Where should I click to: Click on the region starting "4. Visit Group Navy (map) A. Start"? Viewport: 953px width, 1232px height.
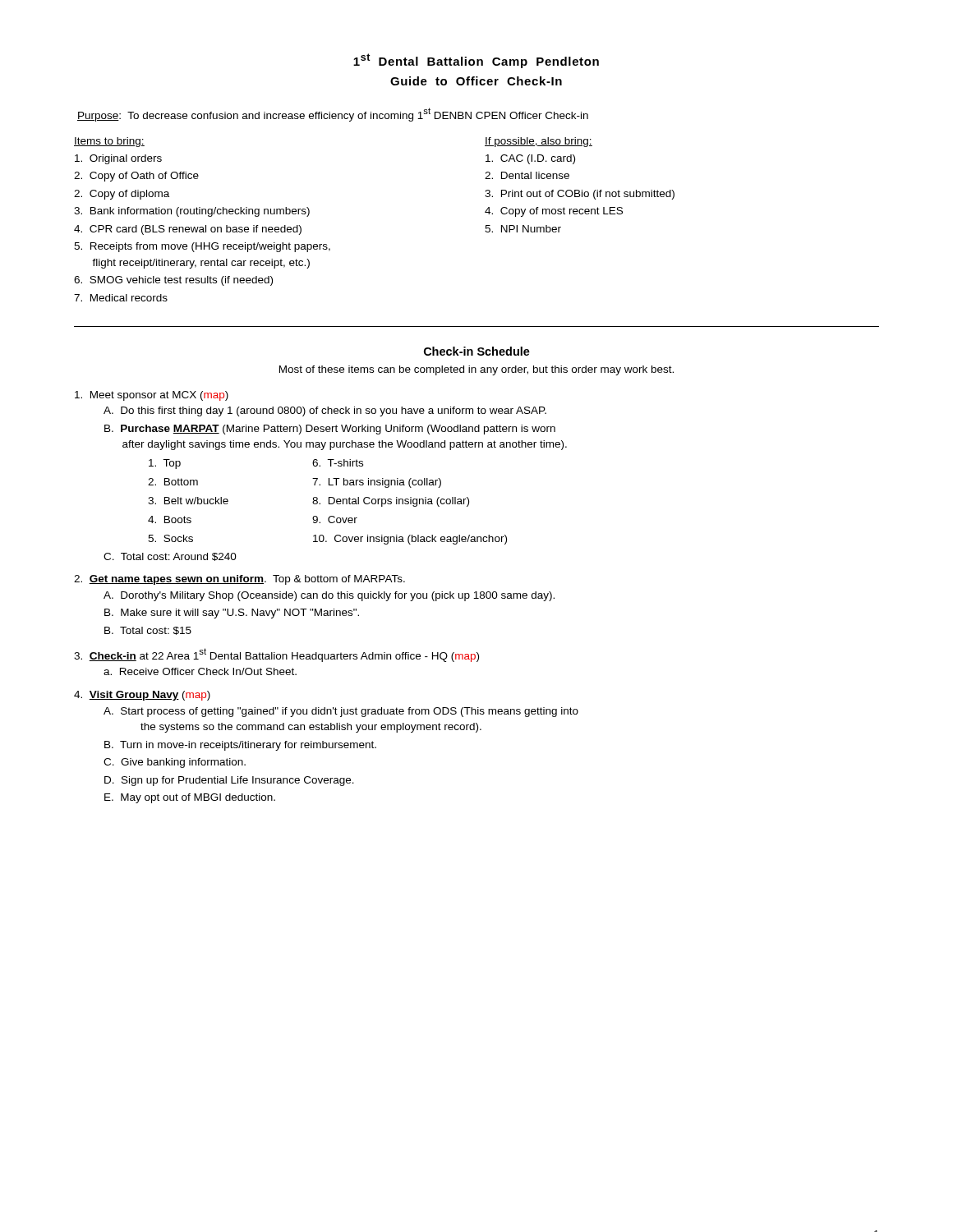(142, 696)
